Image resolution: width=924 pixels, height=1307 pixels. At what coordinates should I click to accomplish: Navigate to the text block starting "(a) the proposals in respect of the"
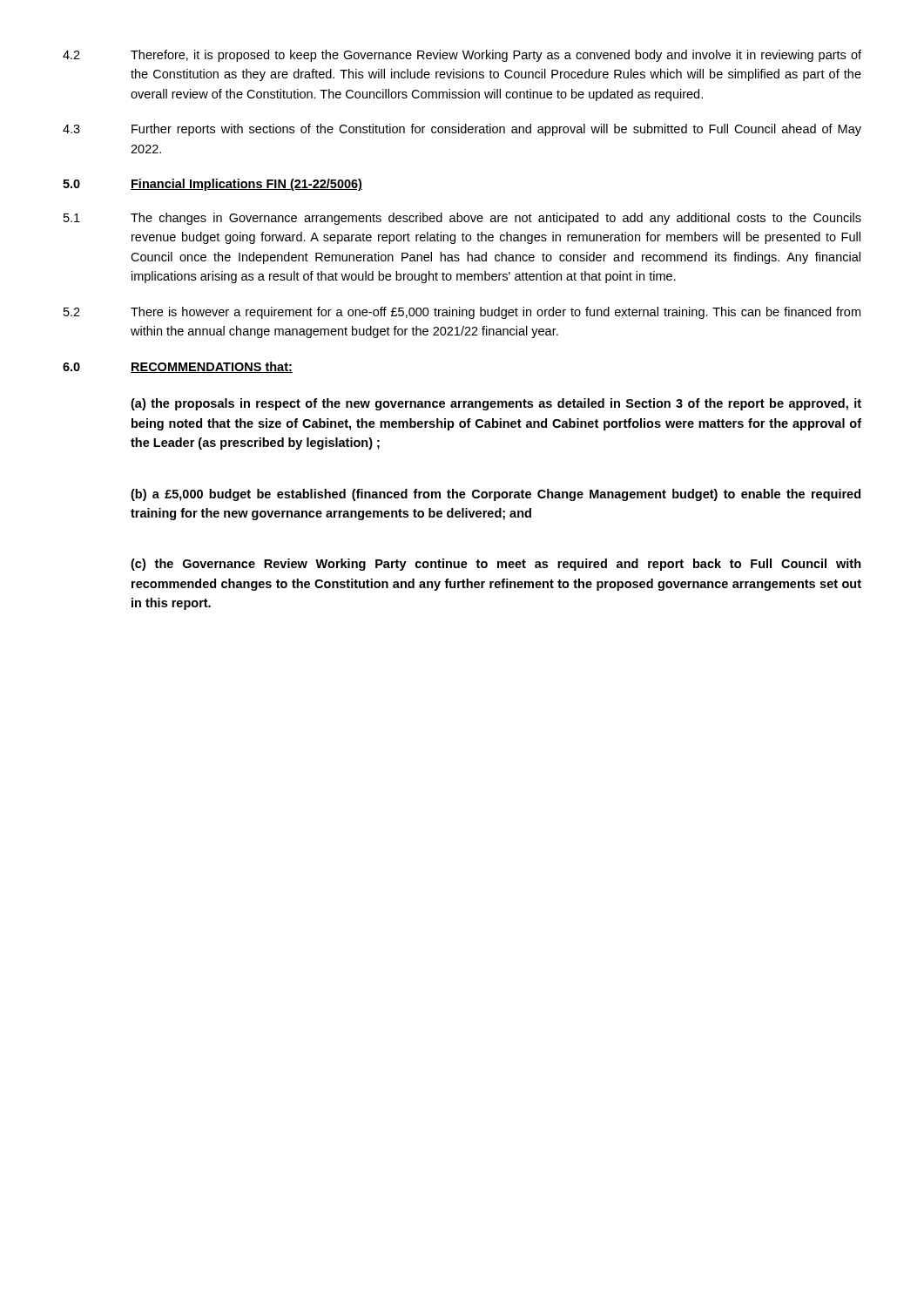(x=496, y=423)
